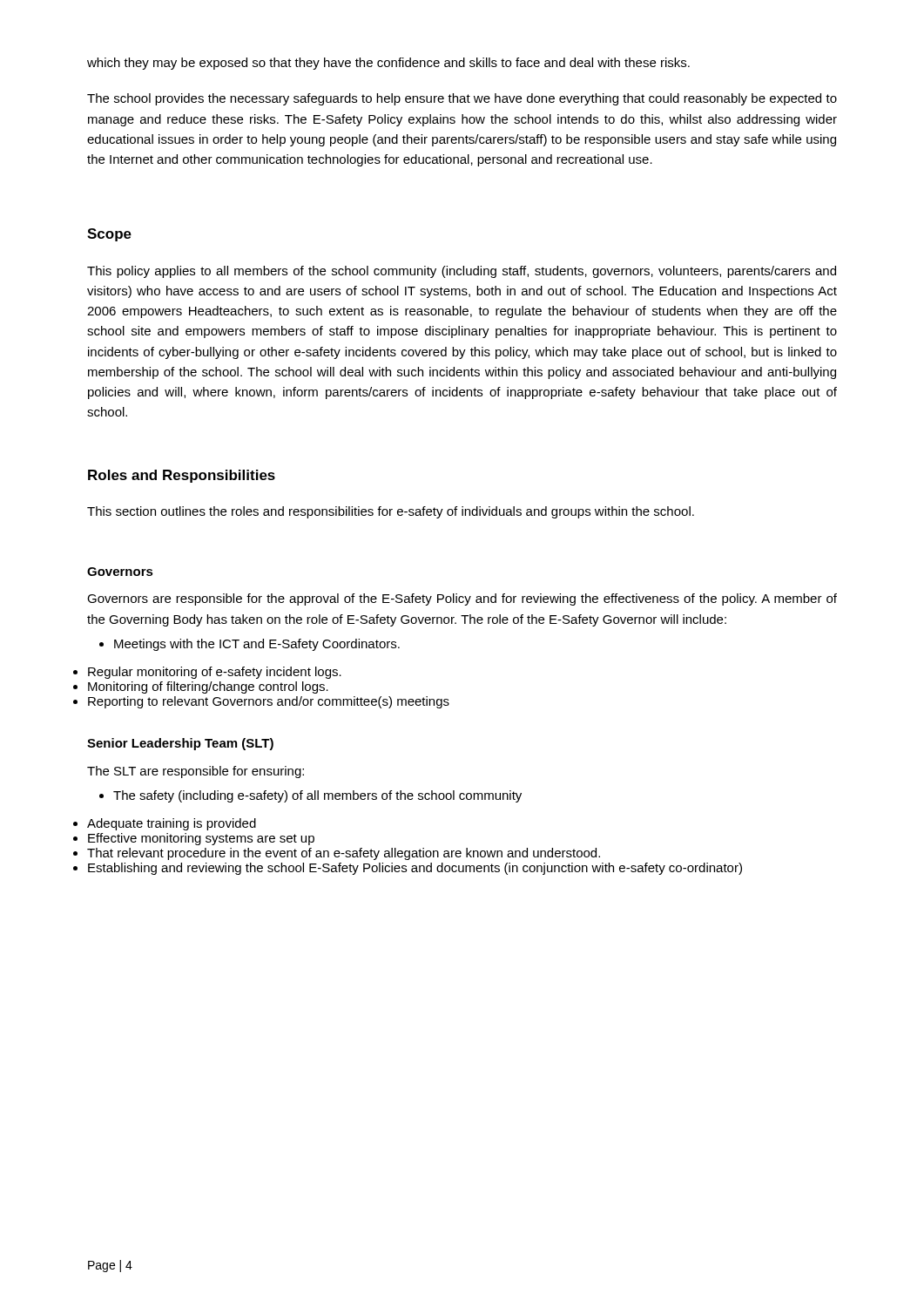
Task: Click the passage that begins "which they may"
Action: tap(462, 62)
